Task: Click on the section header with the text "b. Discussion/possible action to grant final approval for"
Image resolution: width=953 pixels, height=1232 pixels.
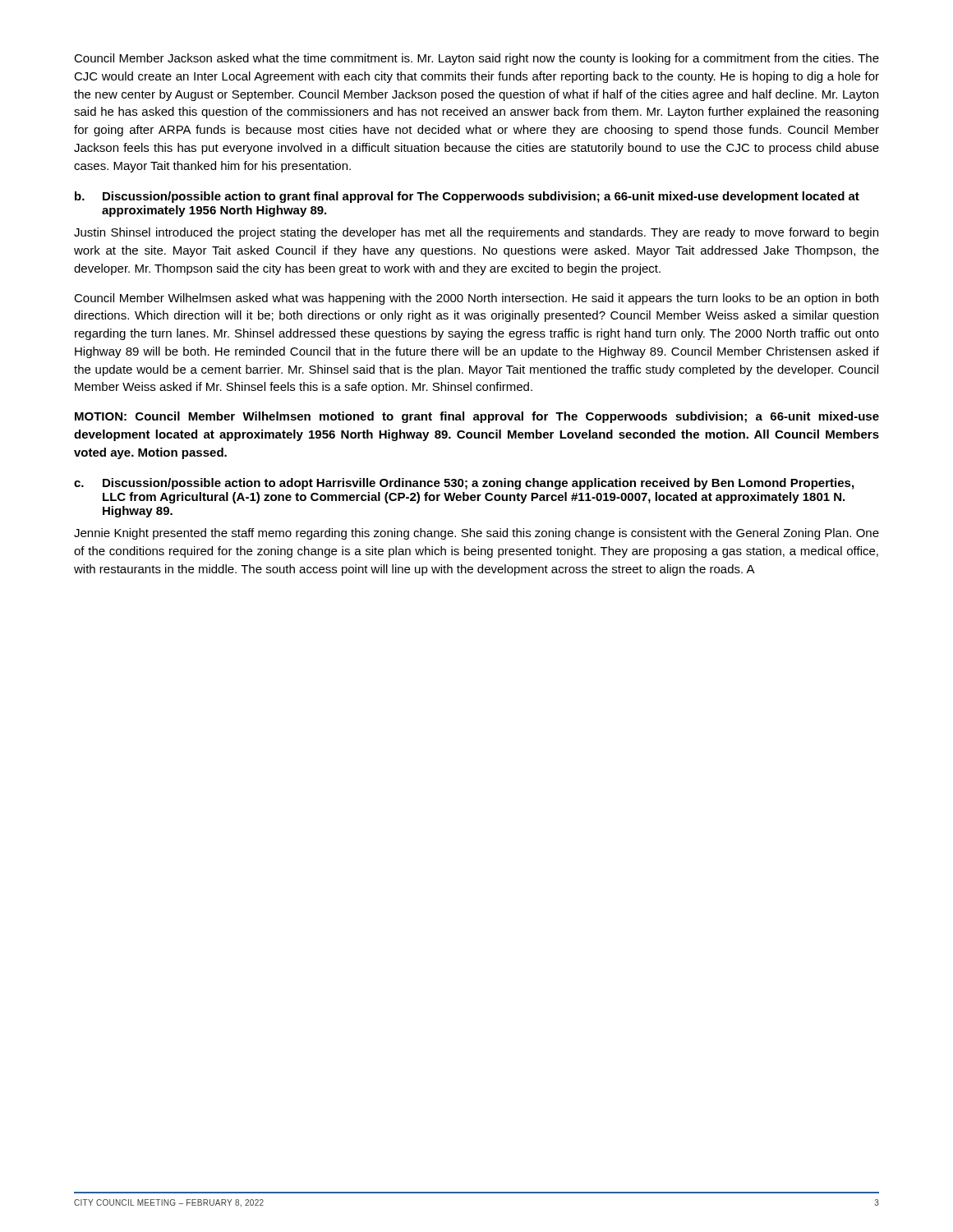Action: click(x=476, y=203)
